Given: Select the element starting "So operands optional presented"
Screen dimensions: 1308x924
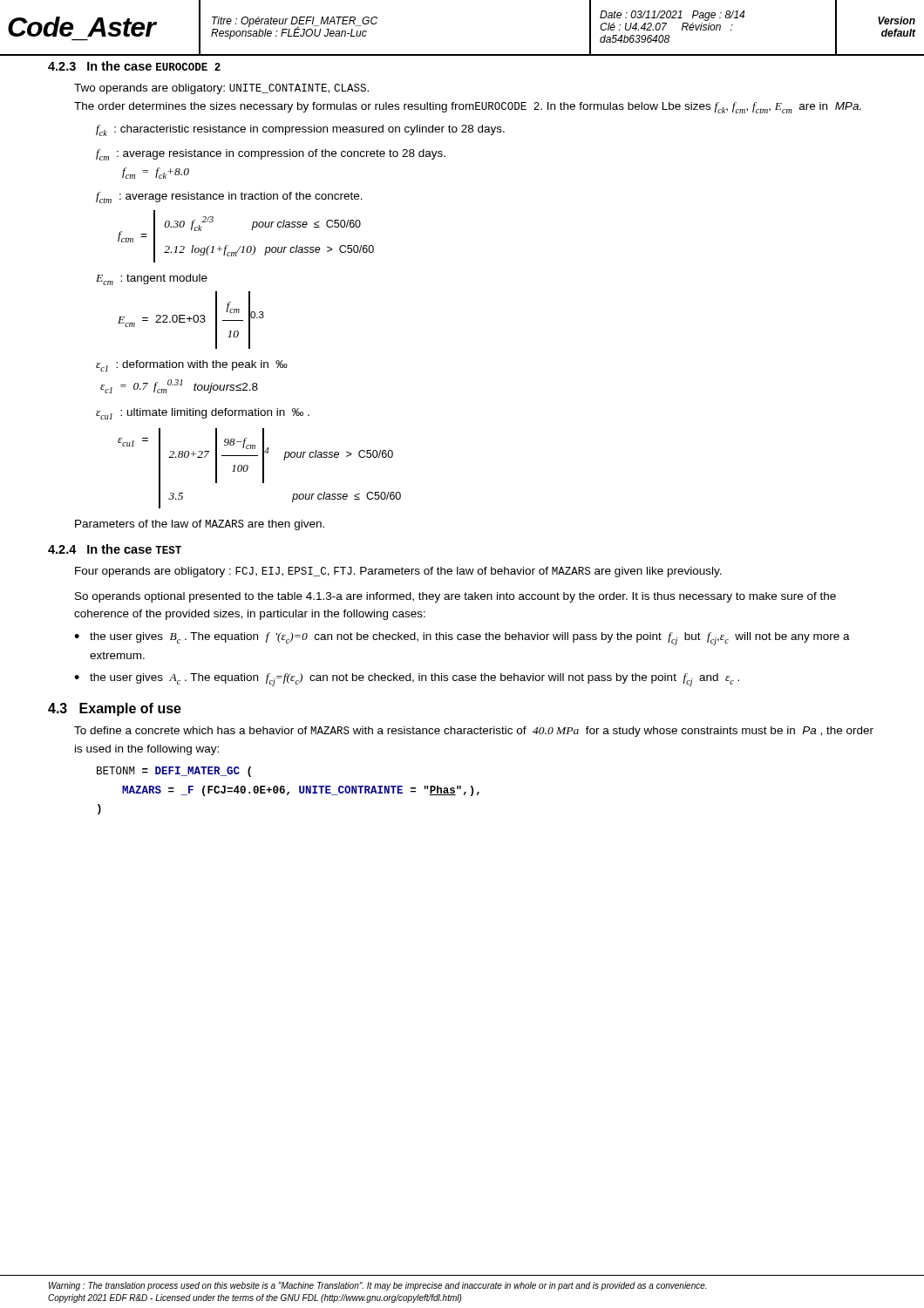Looking at the screenshot, I should point(455,605).
